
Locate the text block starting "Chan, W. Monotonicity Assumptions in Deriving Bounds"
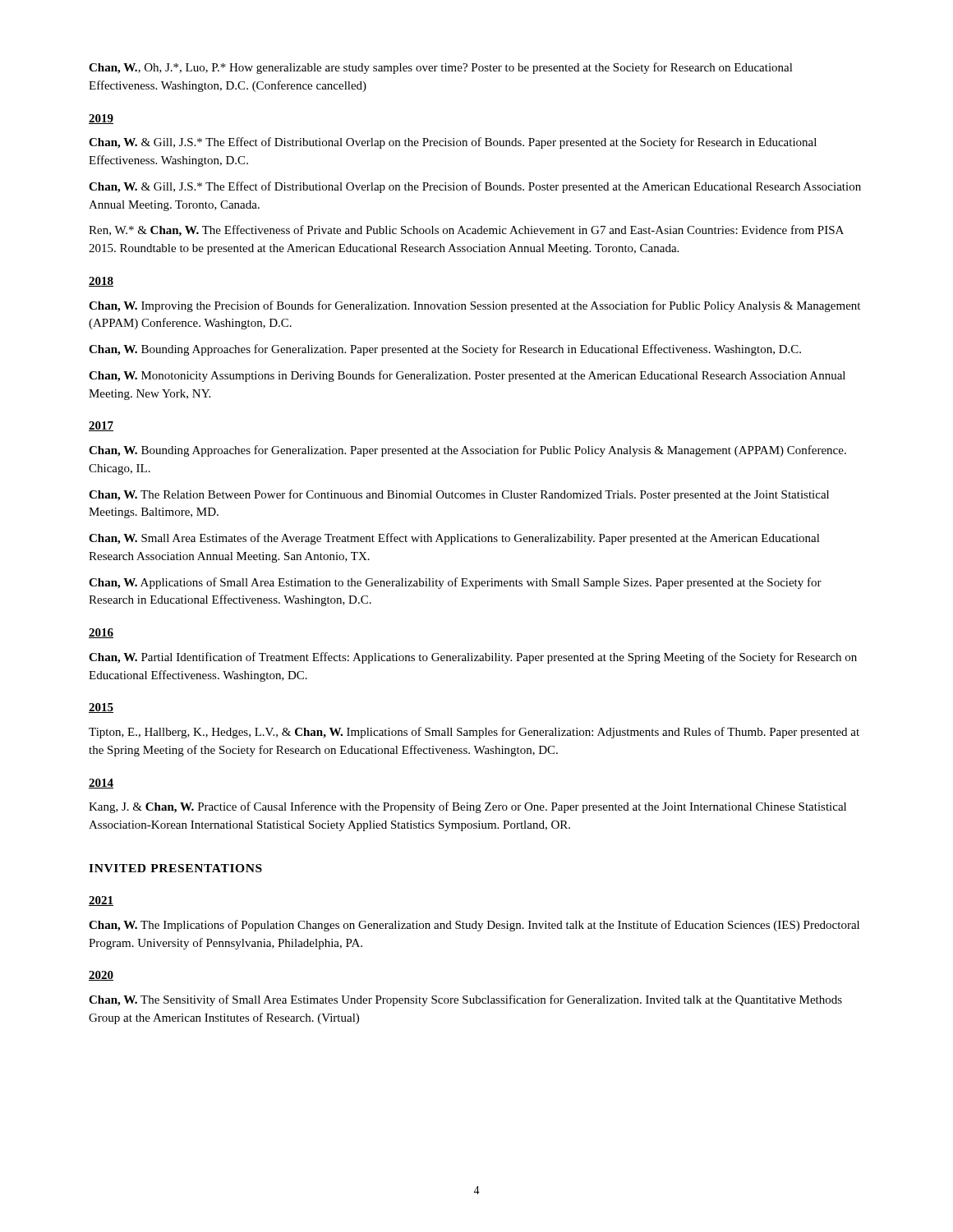[467, 384]
